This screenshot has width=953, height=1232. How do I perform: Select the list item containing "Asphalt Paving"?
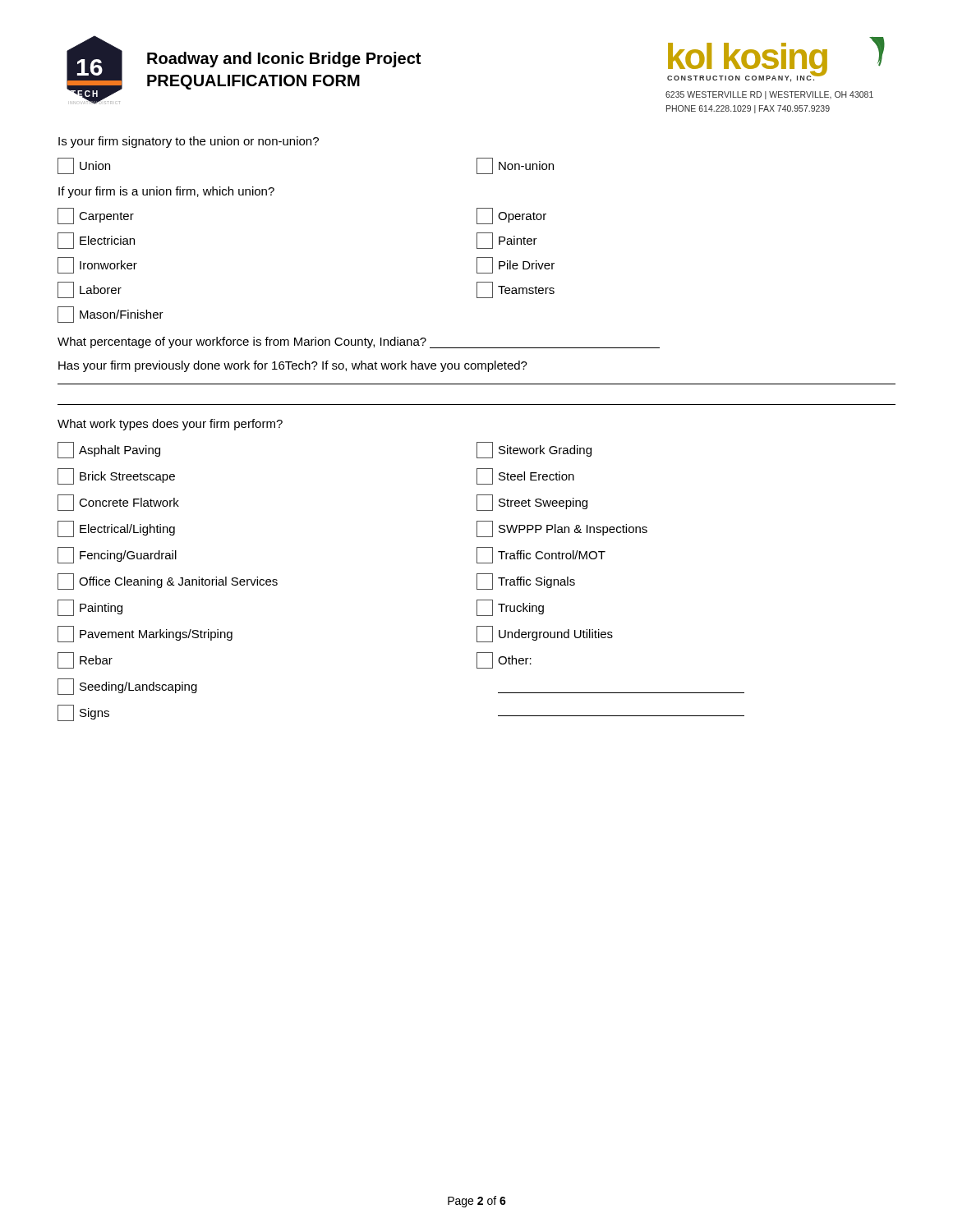pyautogui.click(x=109, y=450)
